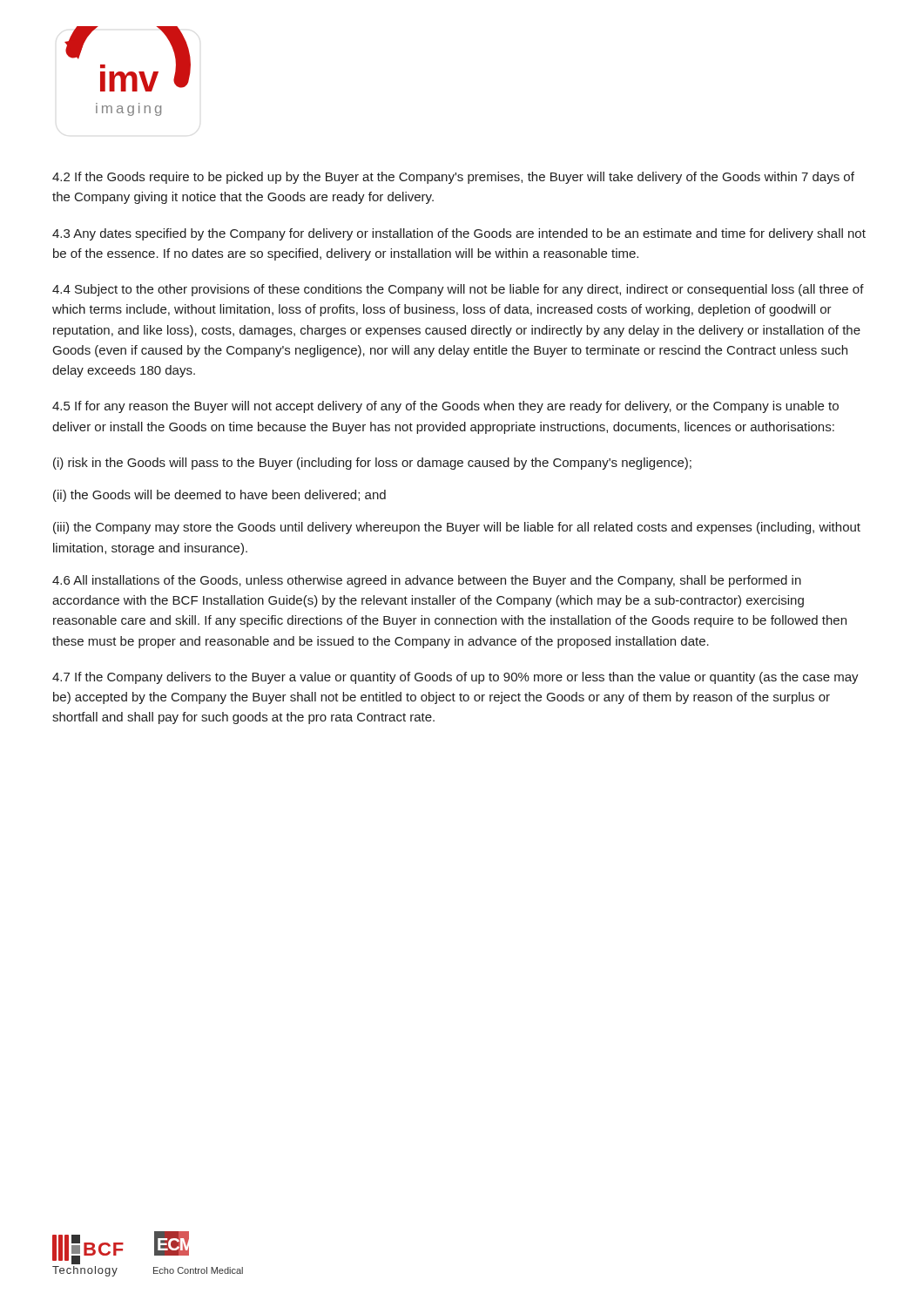Image resolution: width=924 pixels, height=1307 pixels.
Task: Find the block on this page that starts "5 If for"
Action: click(x=446, y=416)
